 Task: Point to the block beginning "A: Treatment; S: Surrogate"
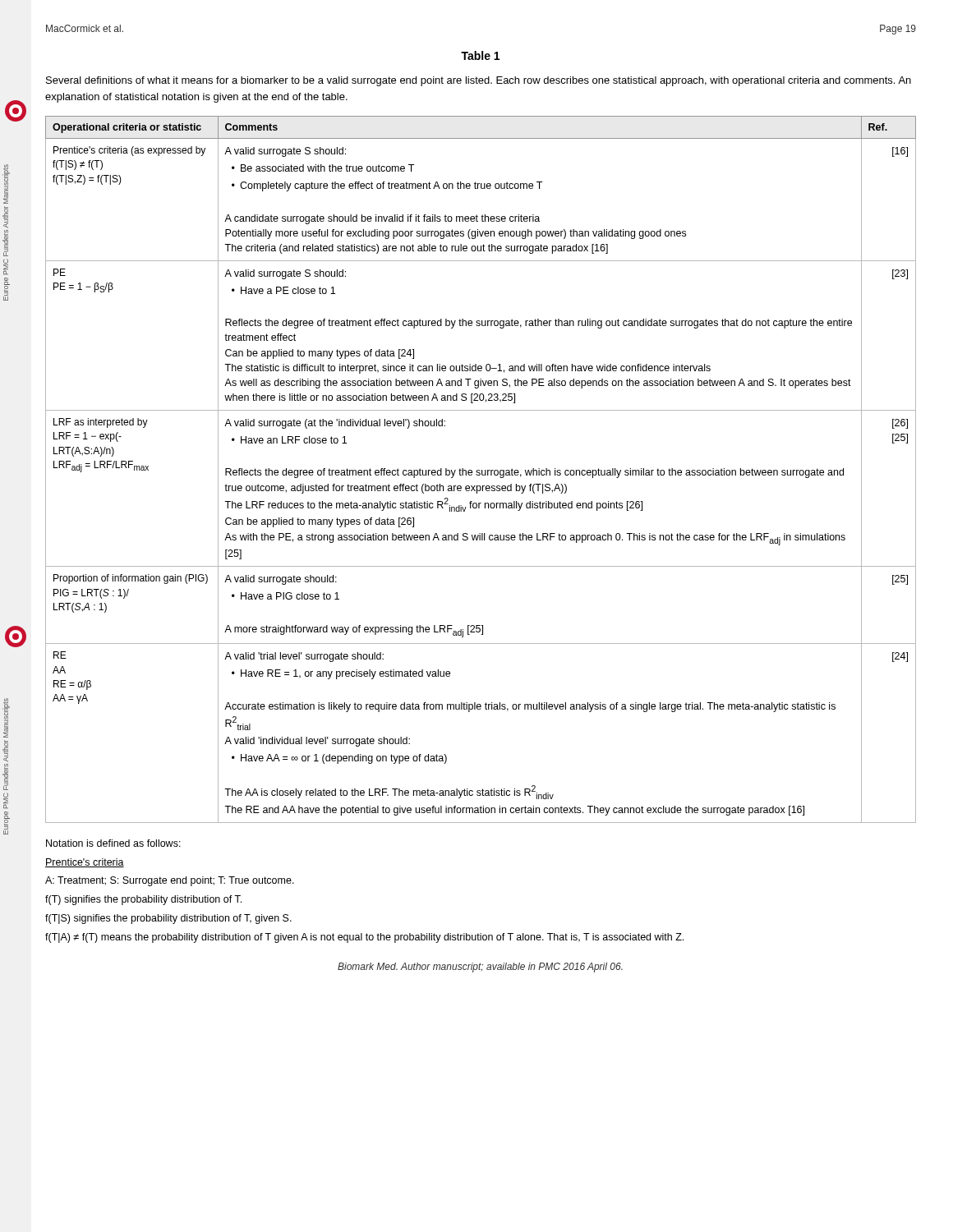(170, 881)
